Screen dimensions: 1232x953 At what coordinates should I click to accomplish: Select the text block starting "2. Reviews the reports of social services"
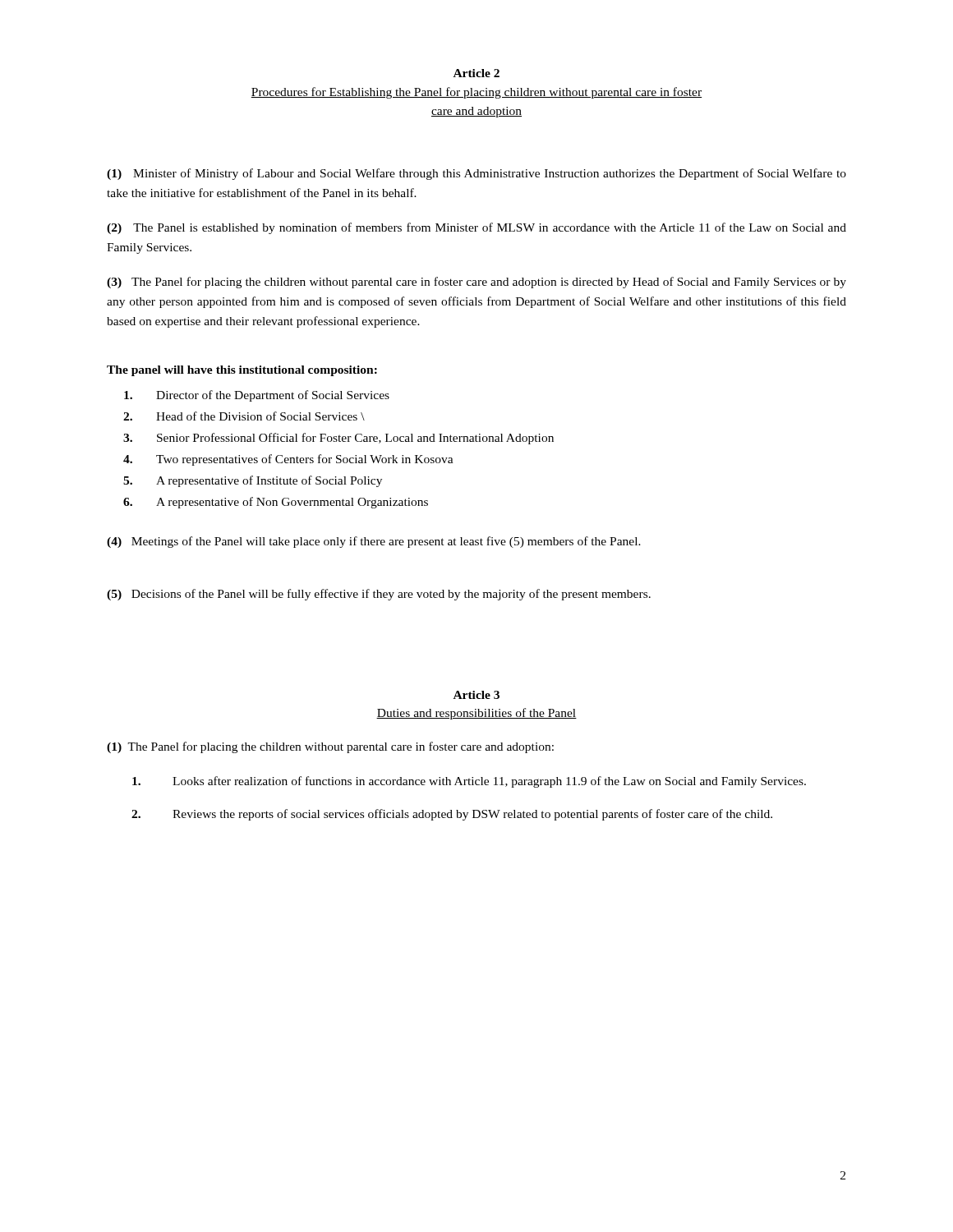pyautogui.click(x=473, y=814)
